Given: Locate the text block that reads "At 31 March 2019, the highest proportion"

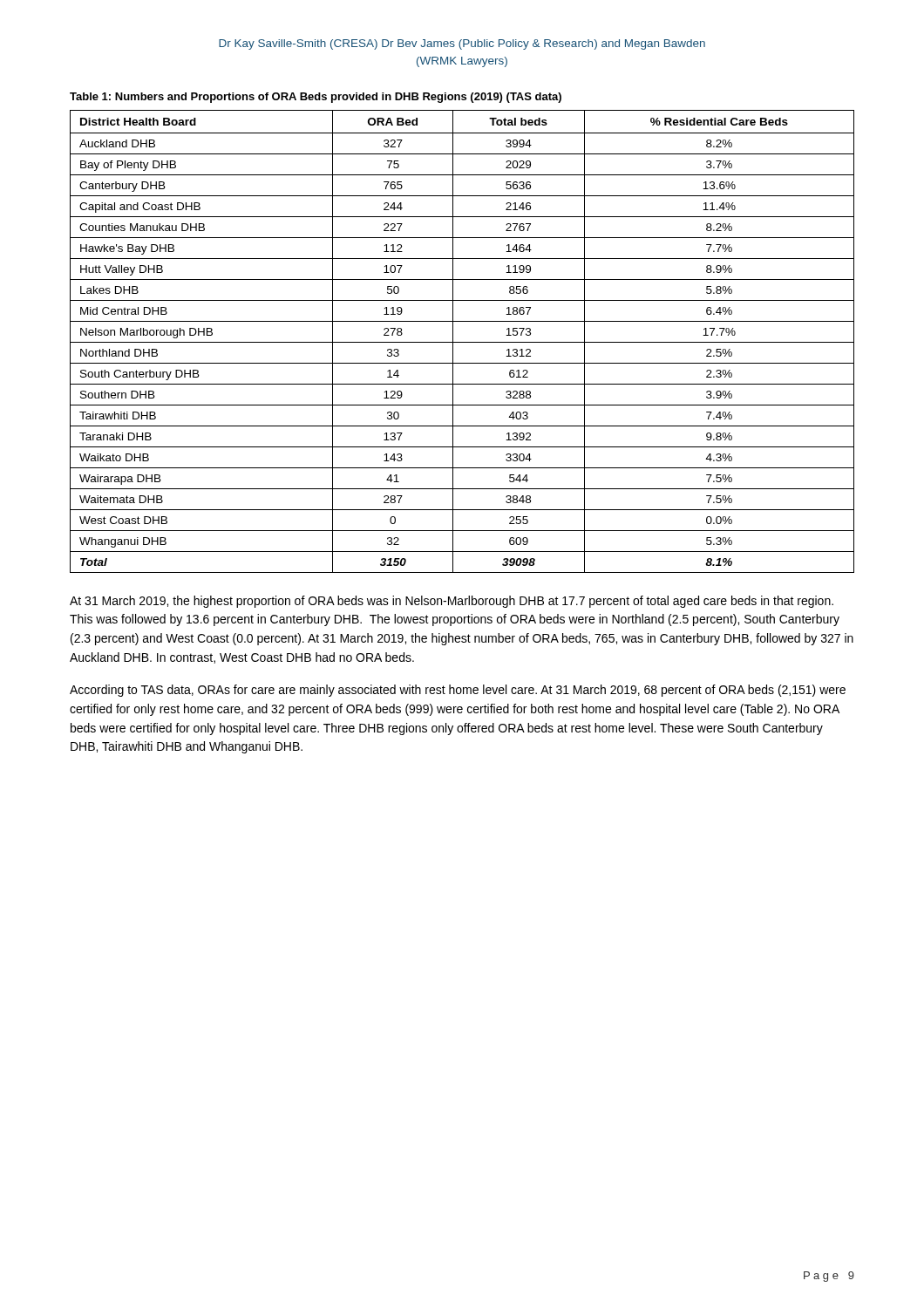Looking at the screenshot, I should point(462,629).
